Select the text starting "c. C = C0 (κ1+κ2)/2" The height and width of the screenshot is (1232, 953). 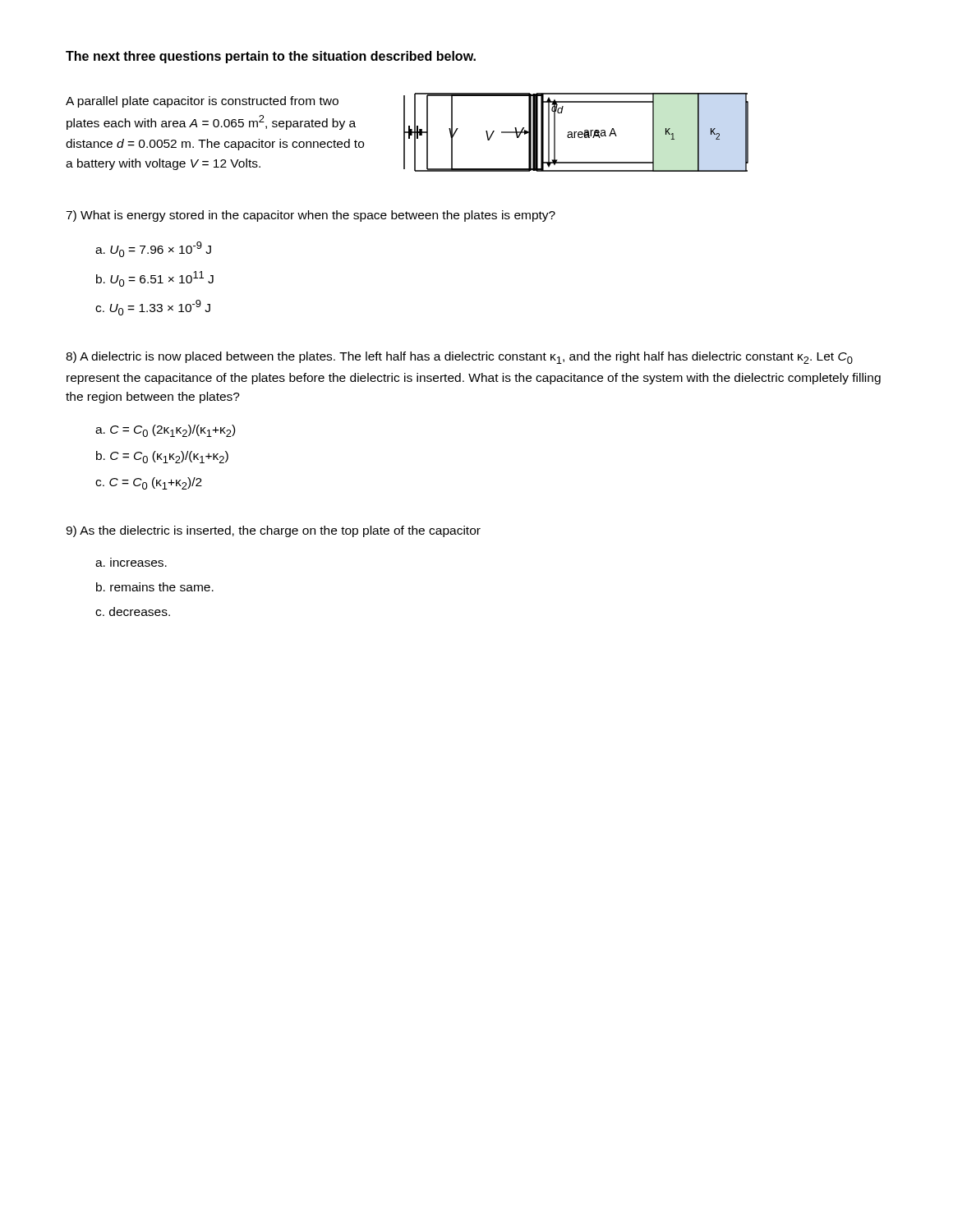[149, 484]
